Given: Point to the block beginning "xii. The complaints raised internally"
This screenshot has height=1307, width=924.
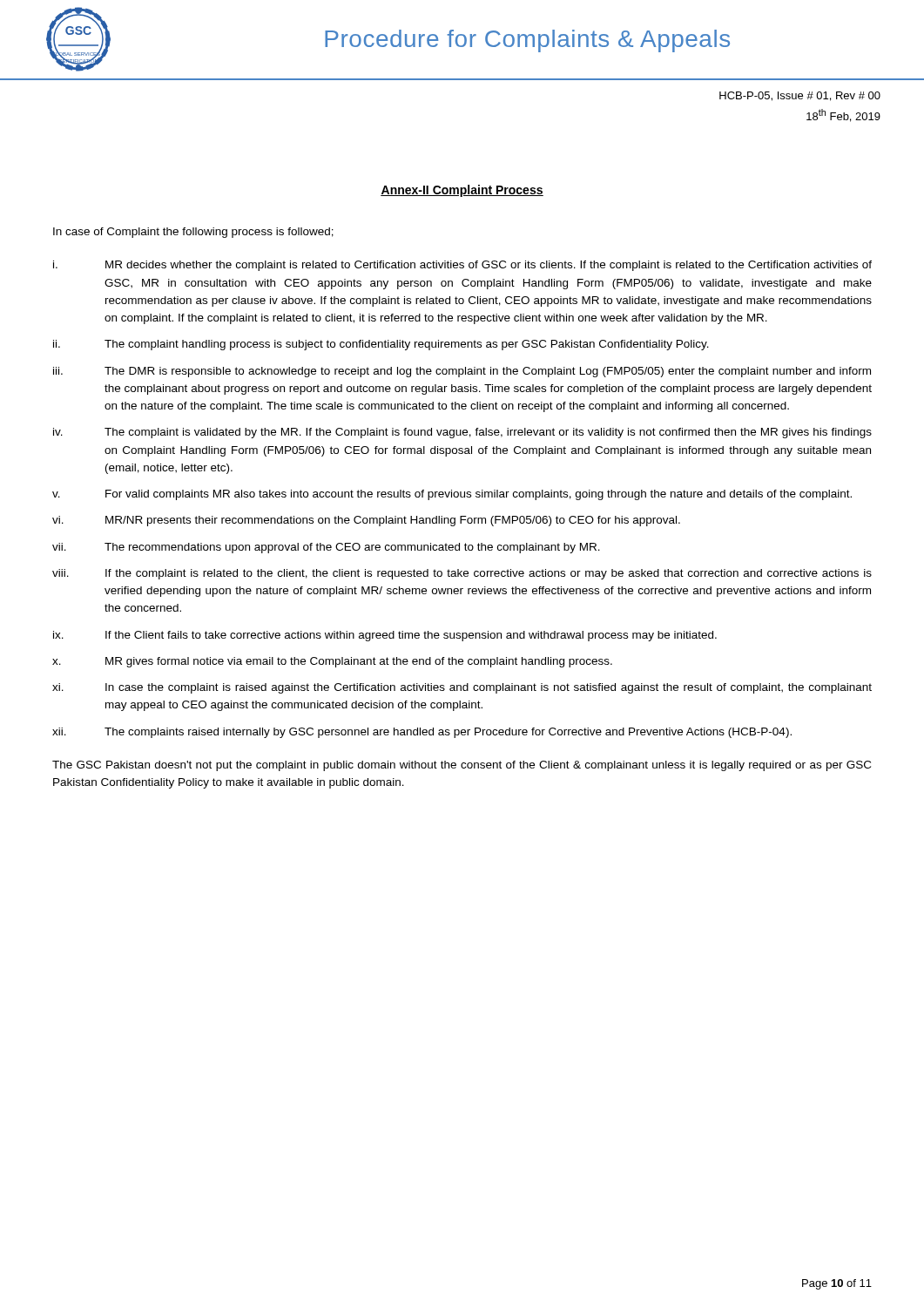Looking at the screenshot, I should point(462,732).
